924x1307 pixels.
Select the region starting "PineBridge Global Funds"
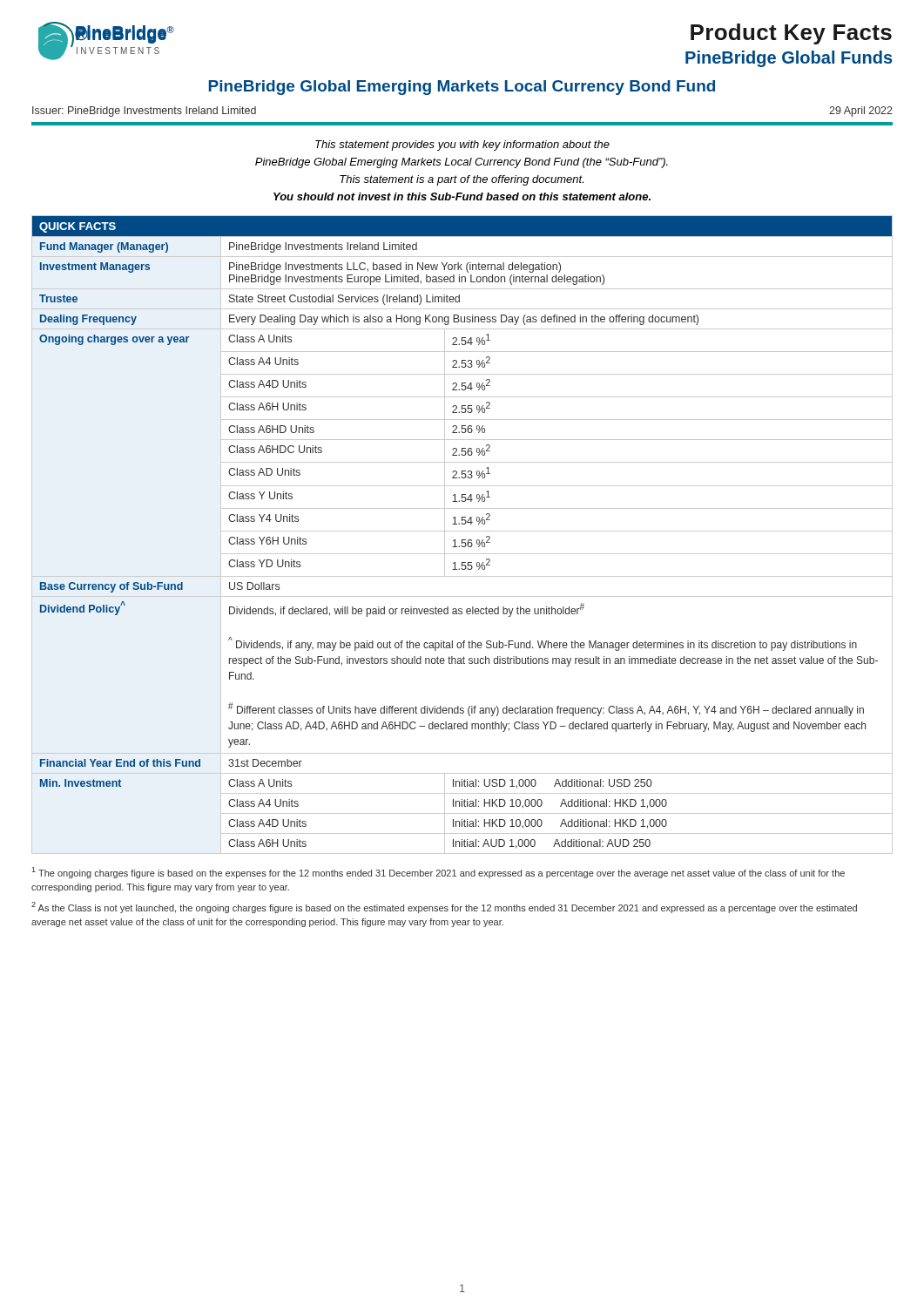pyautogui.click(x=789, y=58)
